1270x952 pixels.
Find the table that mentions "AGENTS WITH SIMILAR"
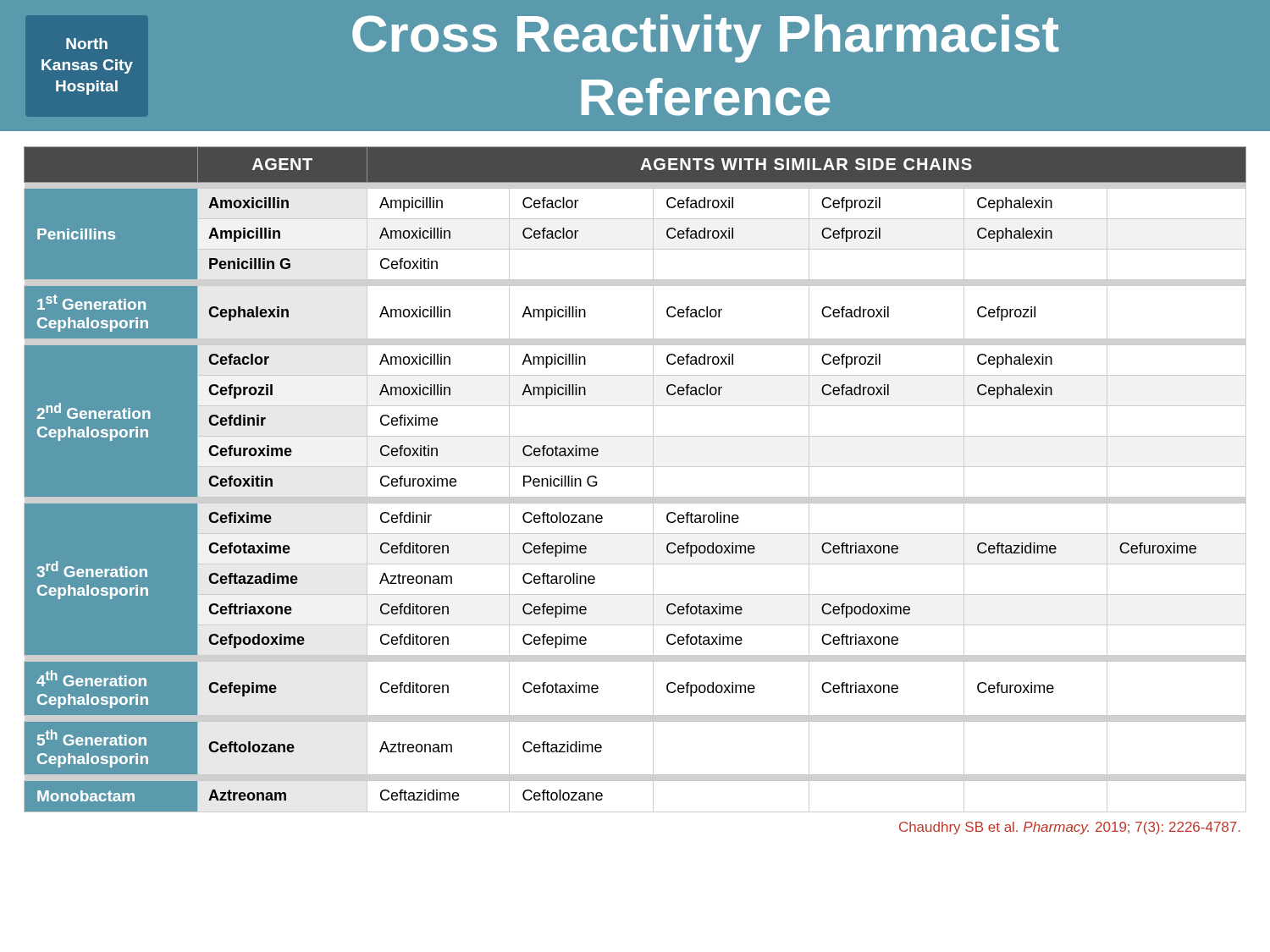click(635, 472)
